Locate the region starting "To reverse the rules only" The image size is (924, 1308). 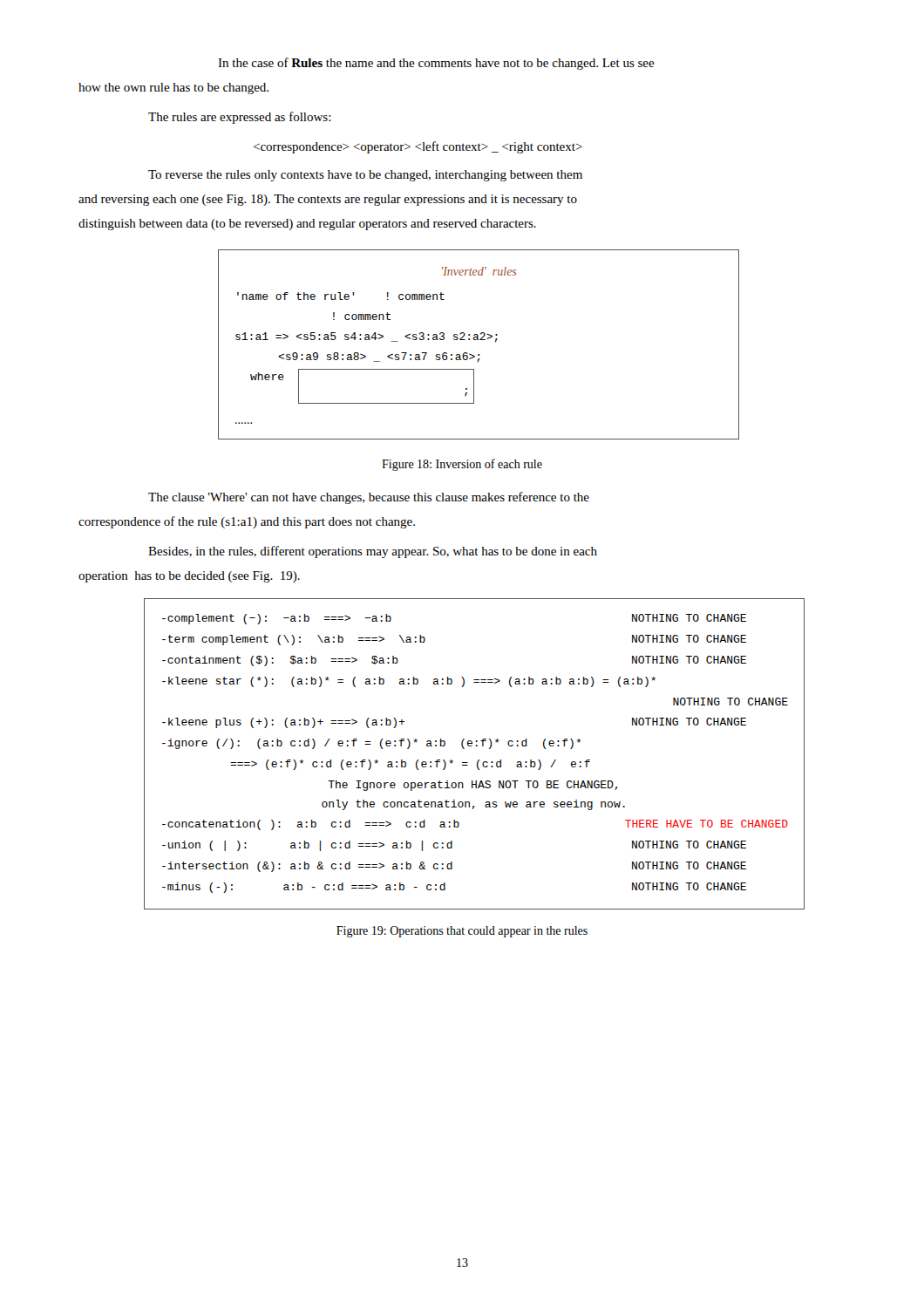pos(365,174)
